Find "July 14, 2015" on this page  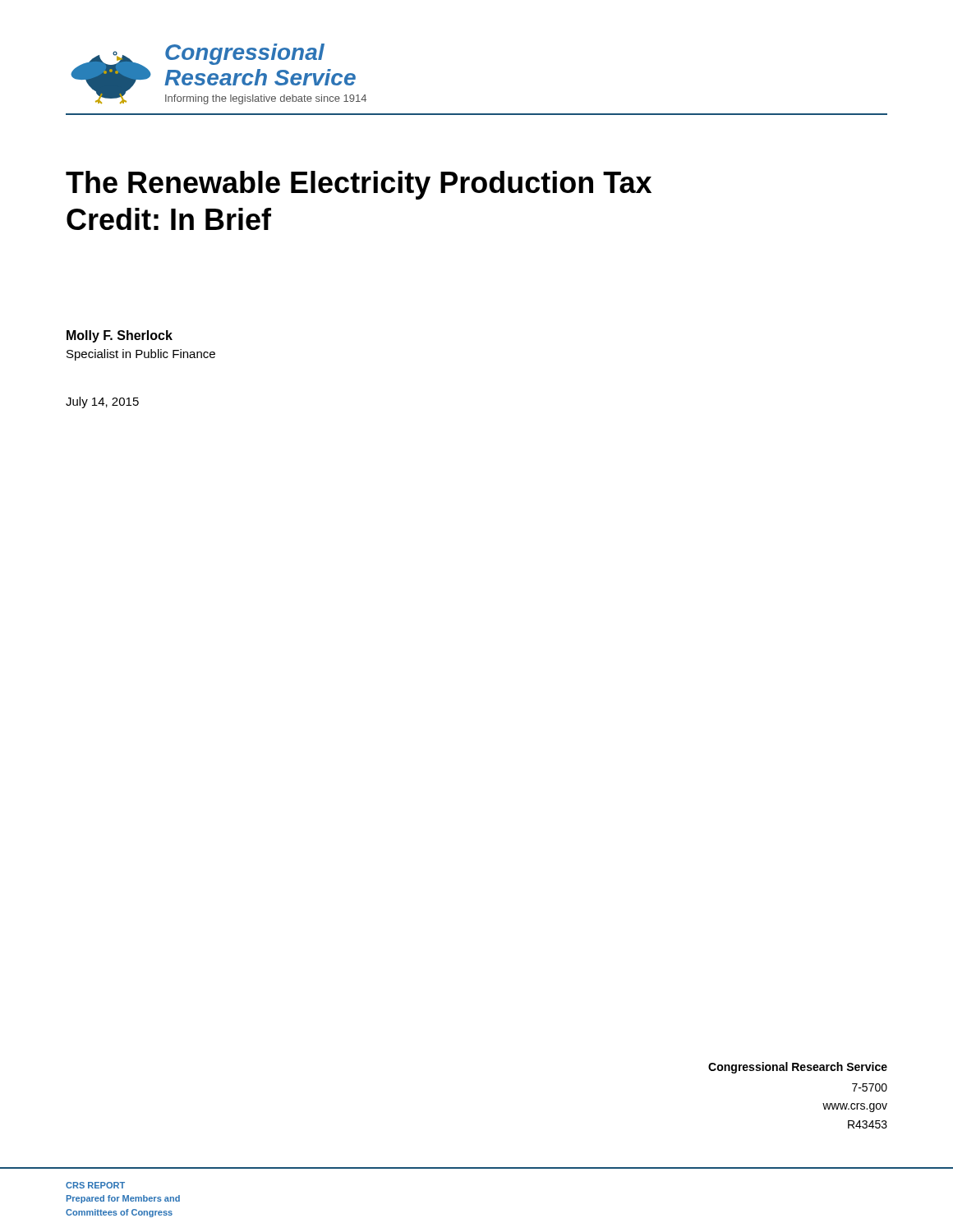tap(102, 401)
